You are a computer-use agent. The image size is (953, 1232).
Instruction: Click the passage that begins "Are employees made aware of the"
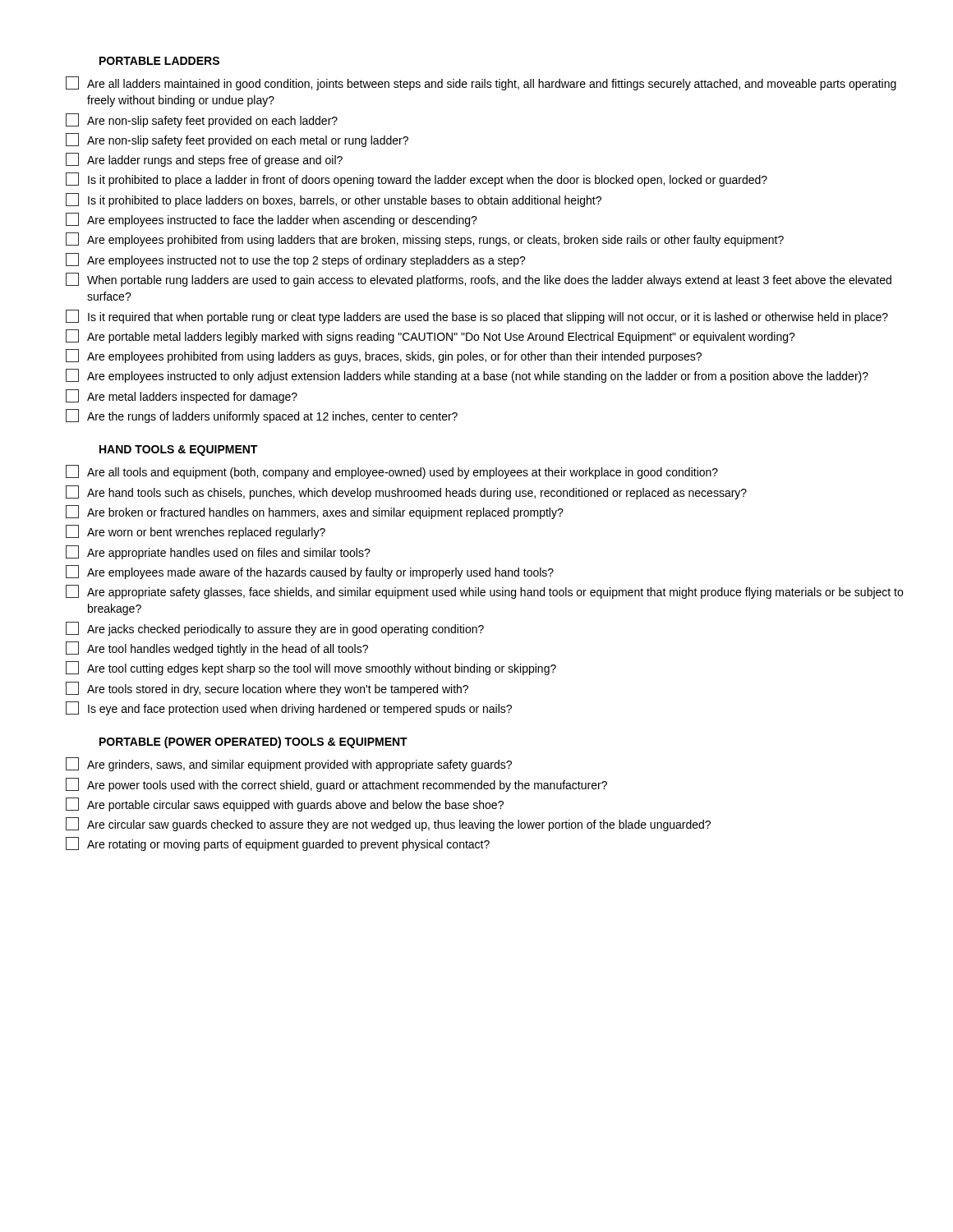point(485,572)
